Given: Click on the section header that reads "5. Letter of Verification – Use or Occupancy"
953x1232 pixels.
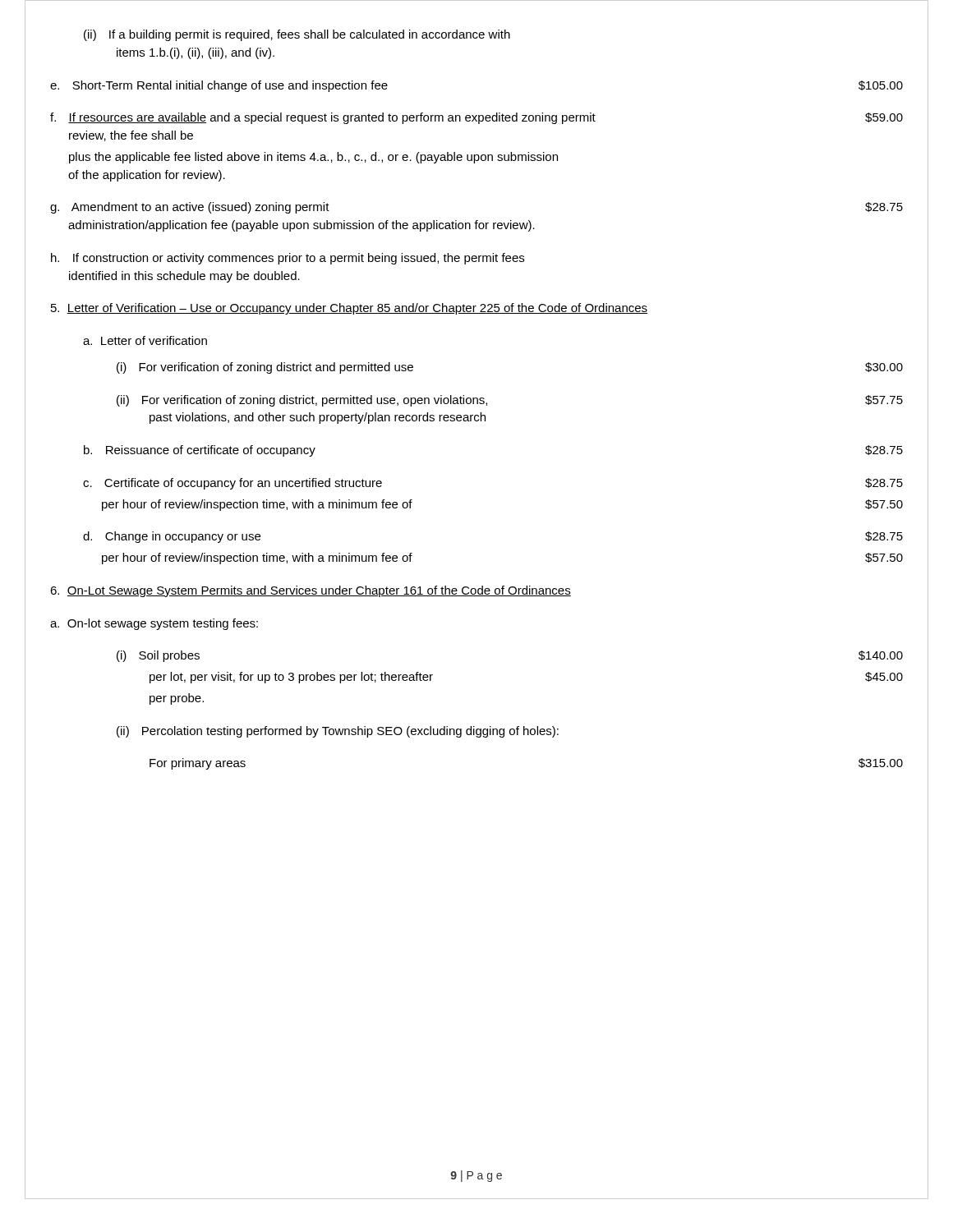Looking at the screenshot, I should pos(476,308).
